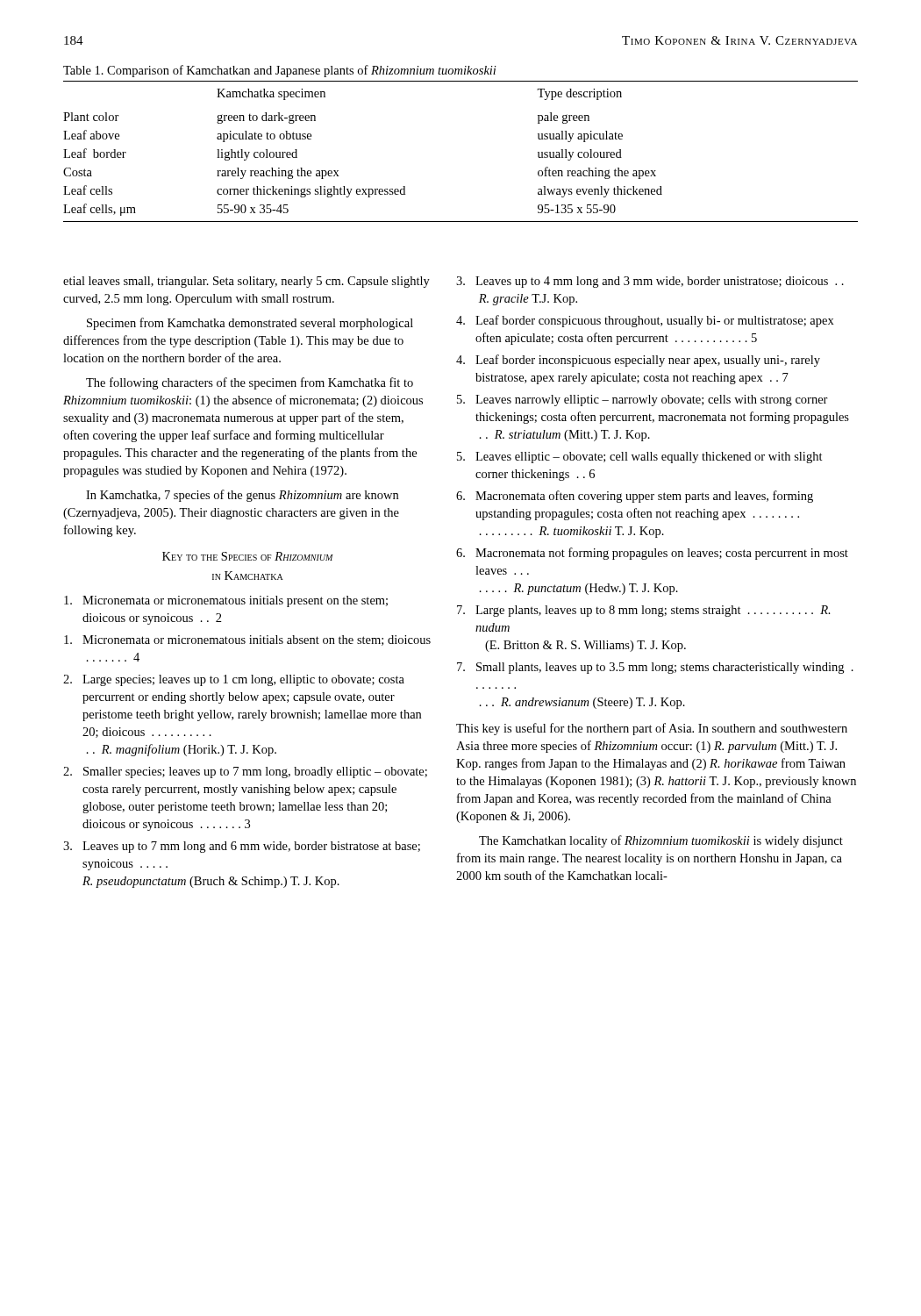This screenshot has height=1316, width=921.
Task: Click the passage that begins "5. Leaves elliptic"
Action: [x=657, y=465]
